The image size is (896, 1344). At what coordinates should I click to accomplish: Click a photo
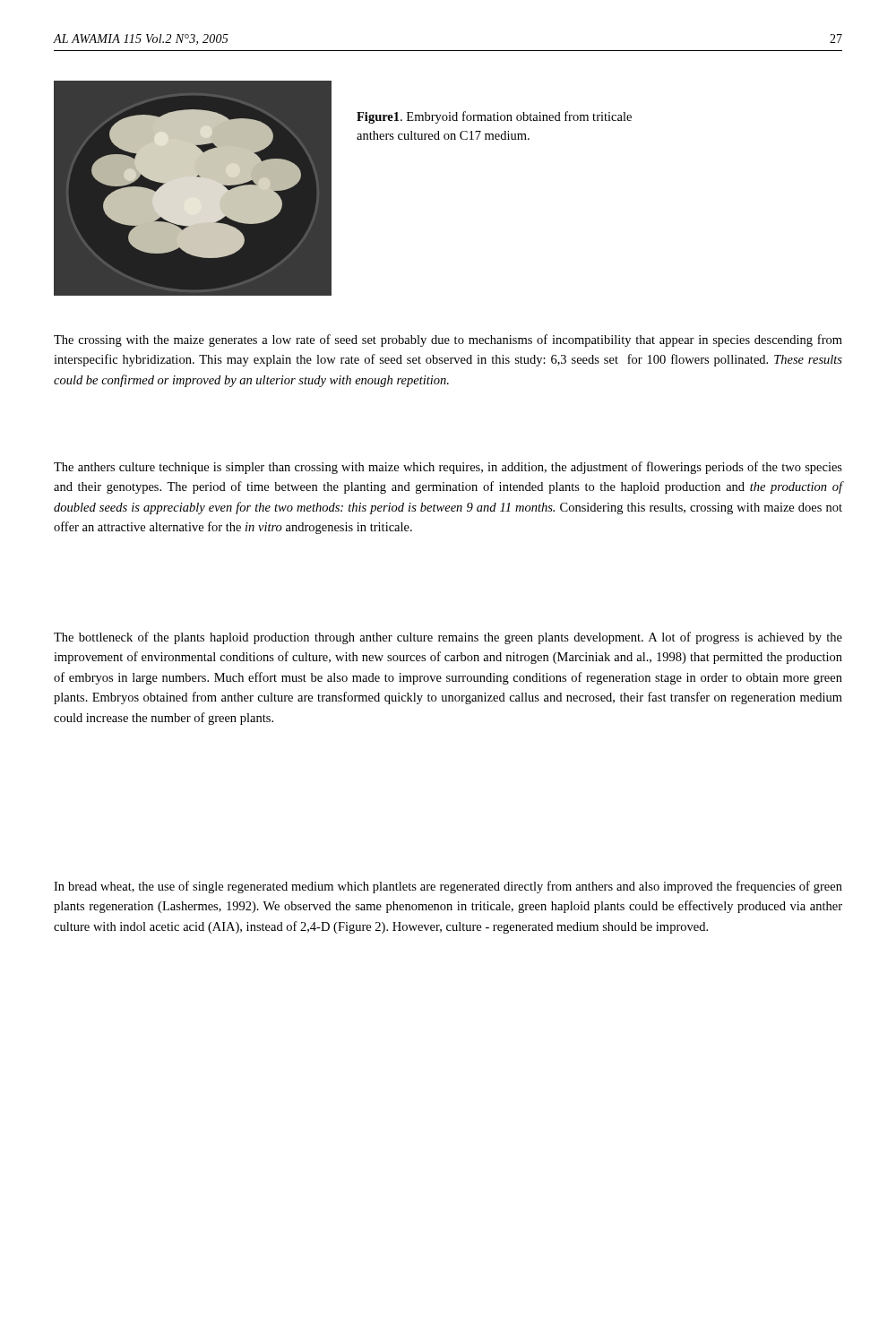193,188
